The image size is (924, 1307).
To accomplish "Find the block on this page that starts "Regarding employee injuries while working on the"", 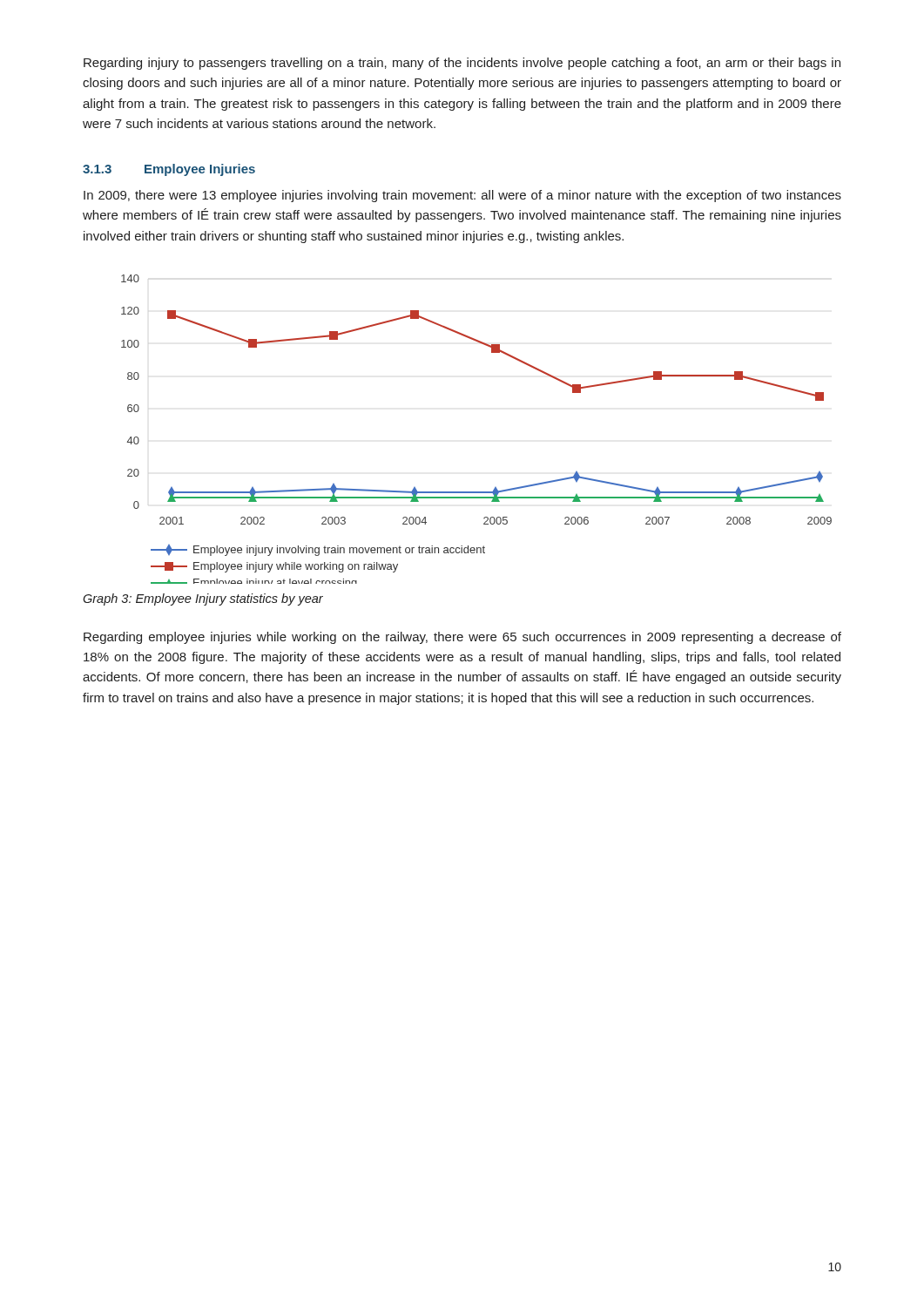I will pos(462,667).
